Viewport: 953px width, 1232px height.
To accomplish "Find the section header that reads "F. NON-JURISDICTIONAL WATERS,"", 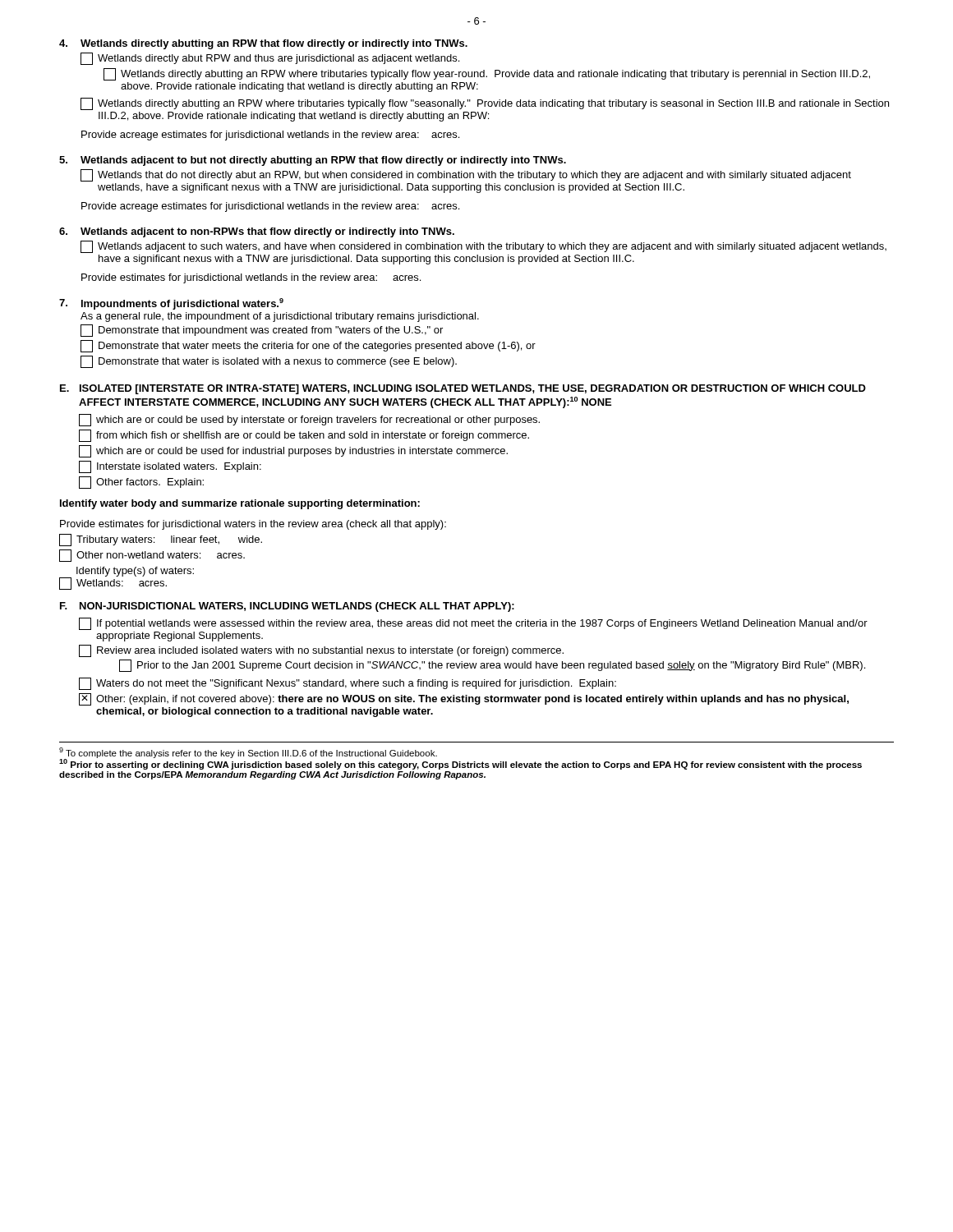I will pyautogui.click(x=476, y=605).
